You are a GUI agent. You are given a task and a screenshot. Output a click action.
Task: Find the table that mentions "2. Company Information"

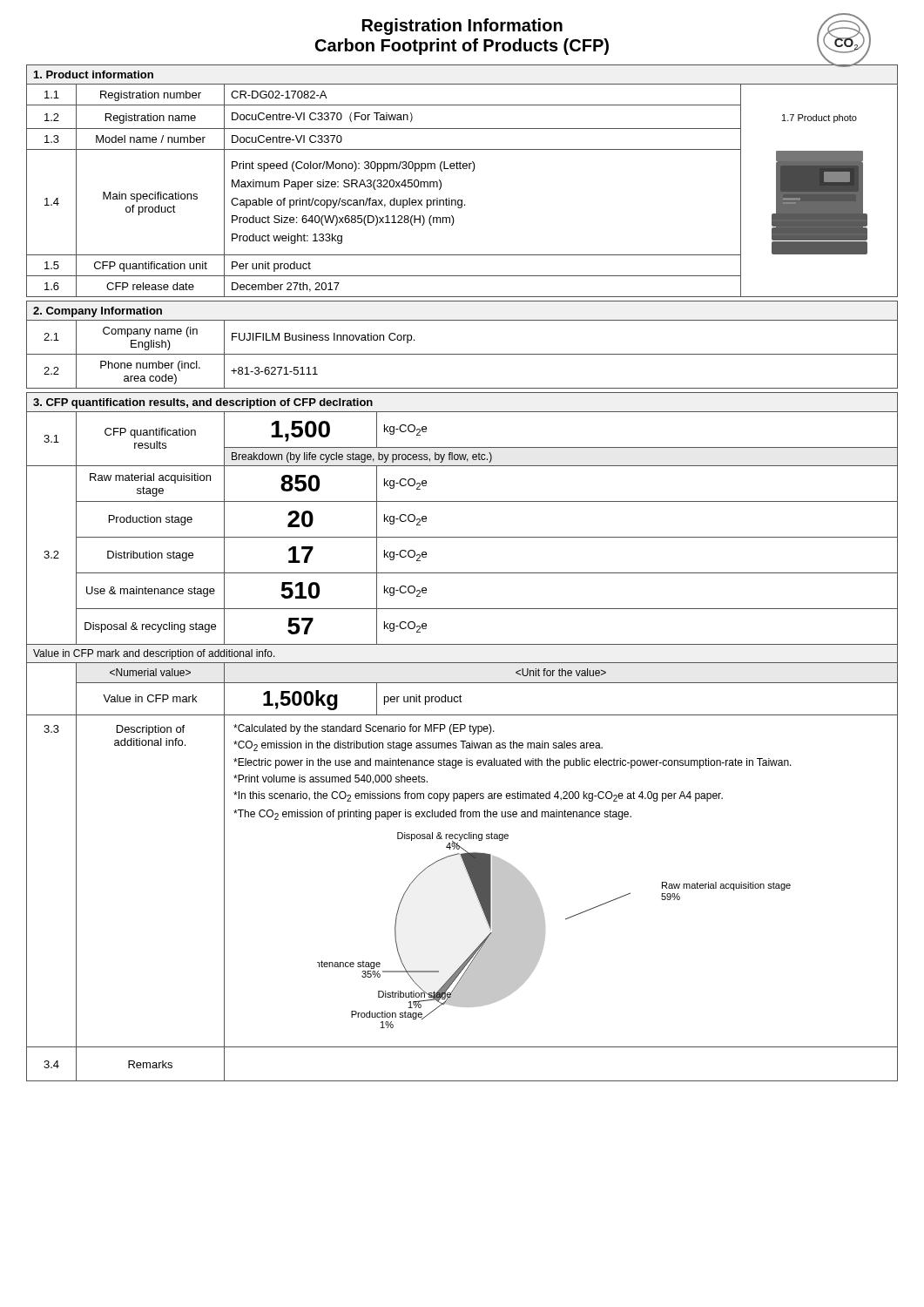click(x=462, y=345)
